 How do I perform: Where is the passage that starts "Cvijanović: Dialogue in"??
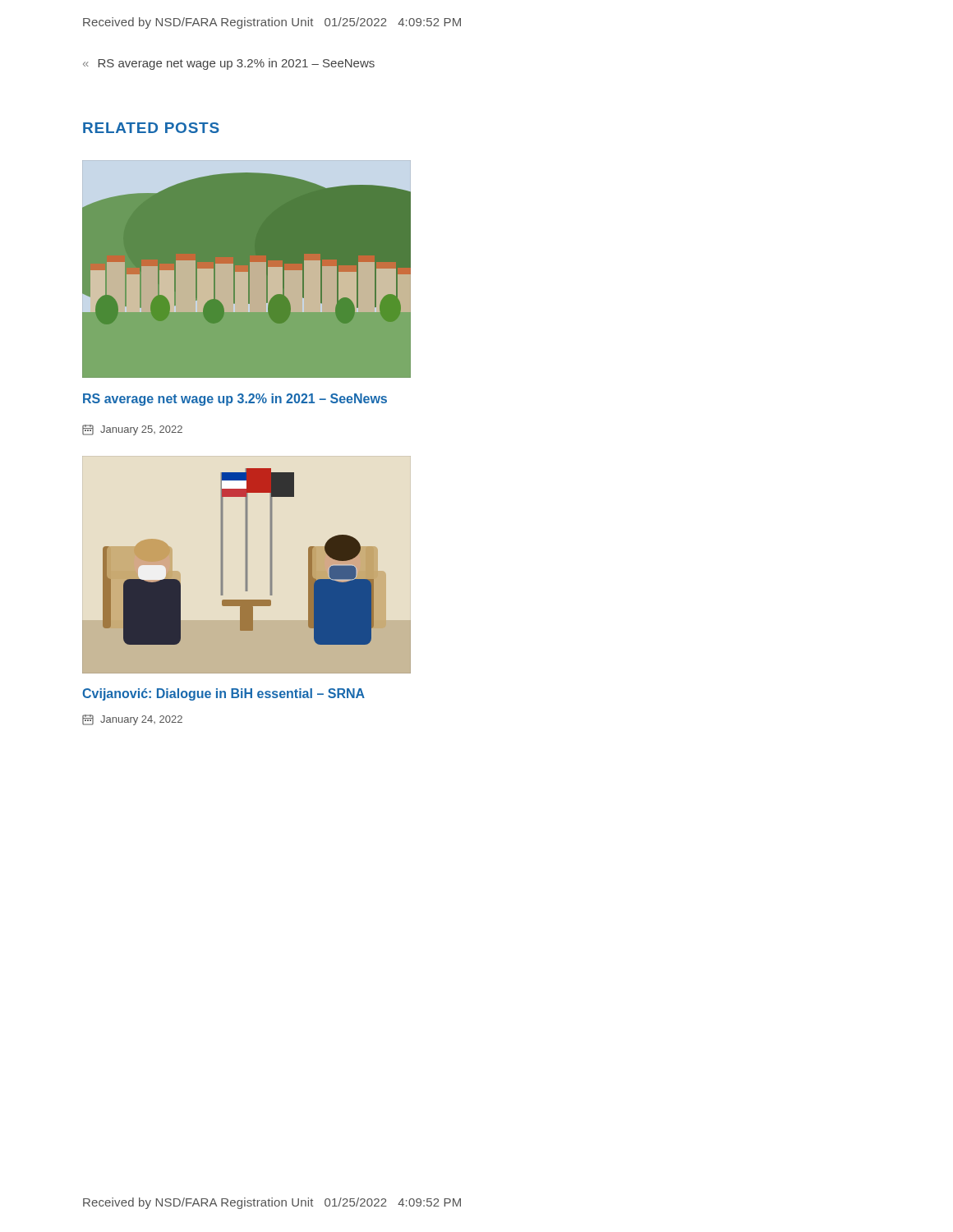[223, 694]
